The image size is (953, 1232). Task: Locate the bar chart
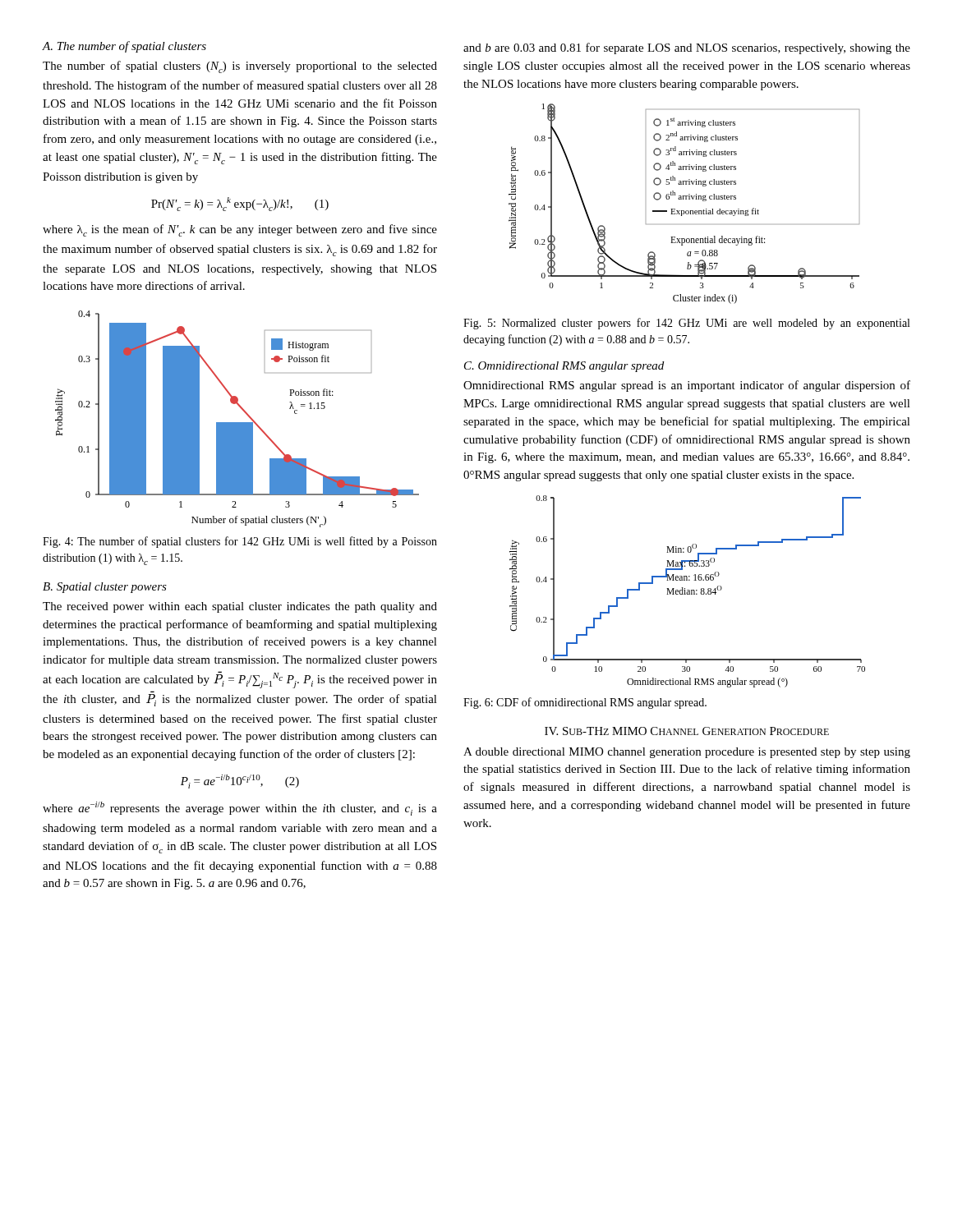click(240, 418)
